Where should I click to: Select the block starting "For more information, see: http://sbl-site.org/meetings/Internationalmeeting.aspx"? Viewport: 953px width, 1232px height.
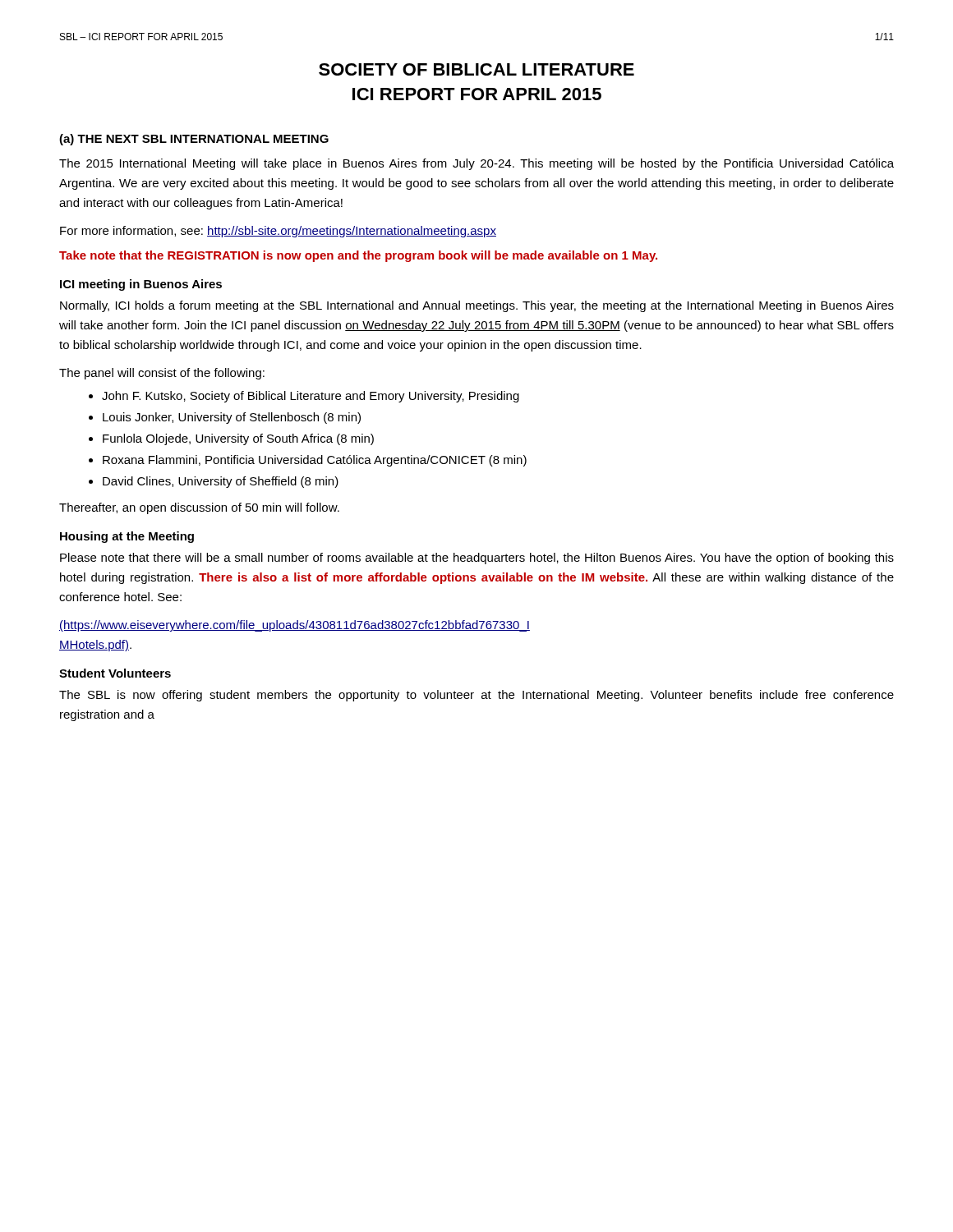pos(278,230)
